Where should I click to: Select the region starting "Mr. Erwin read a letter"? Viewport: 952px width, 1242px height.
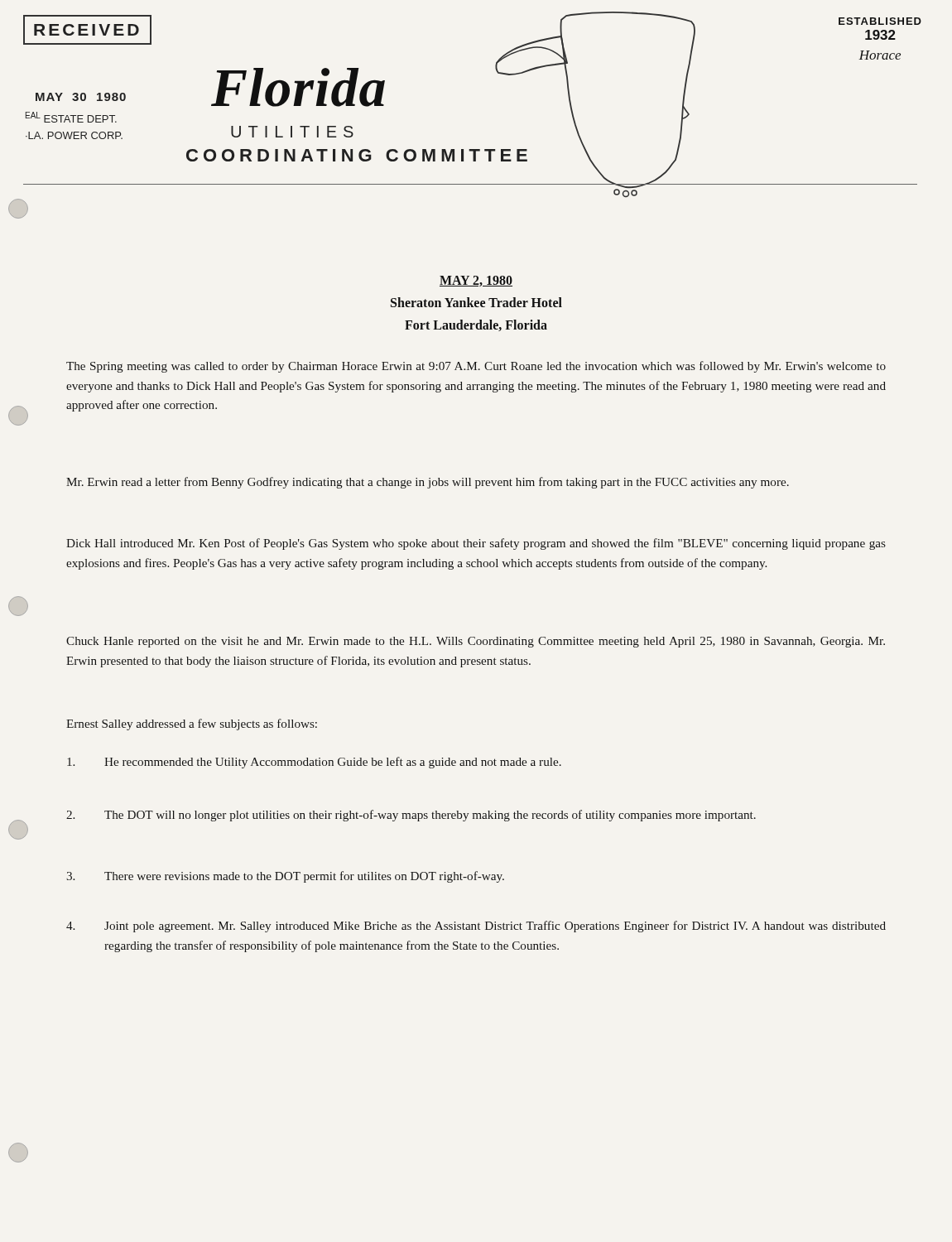coord(428,481)
